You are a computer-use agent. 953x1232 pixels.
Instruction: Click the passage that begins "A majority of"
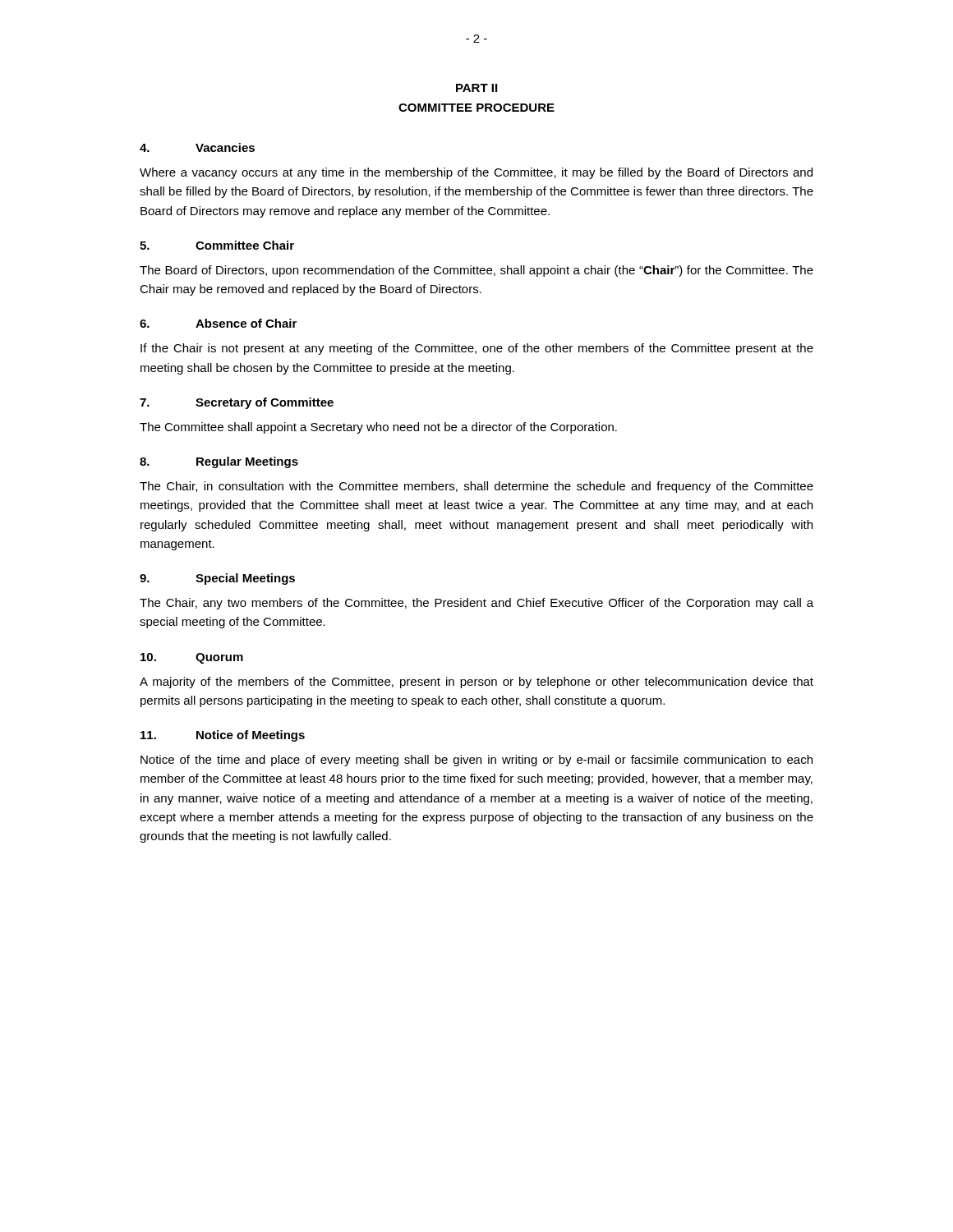coord(476,690)
